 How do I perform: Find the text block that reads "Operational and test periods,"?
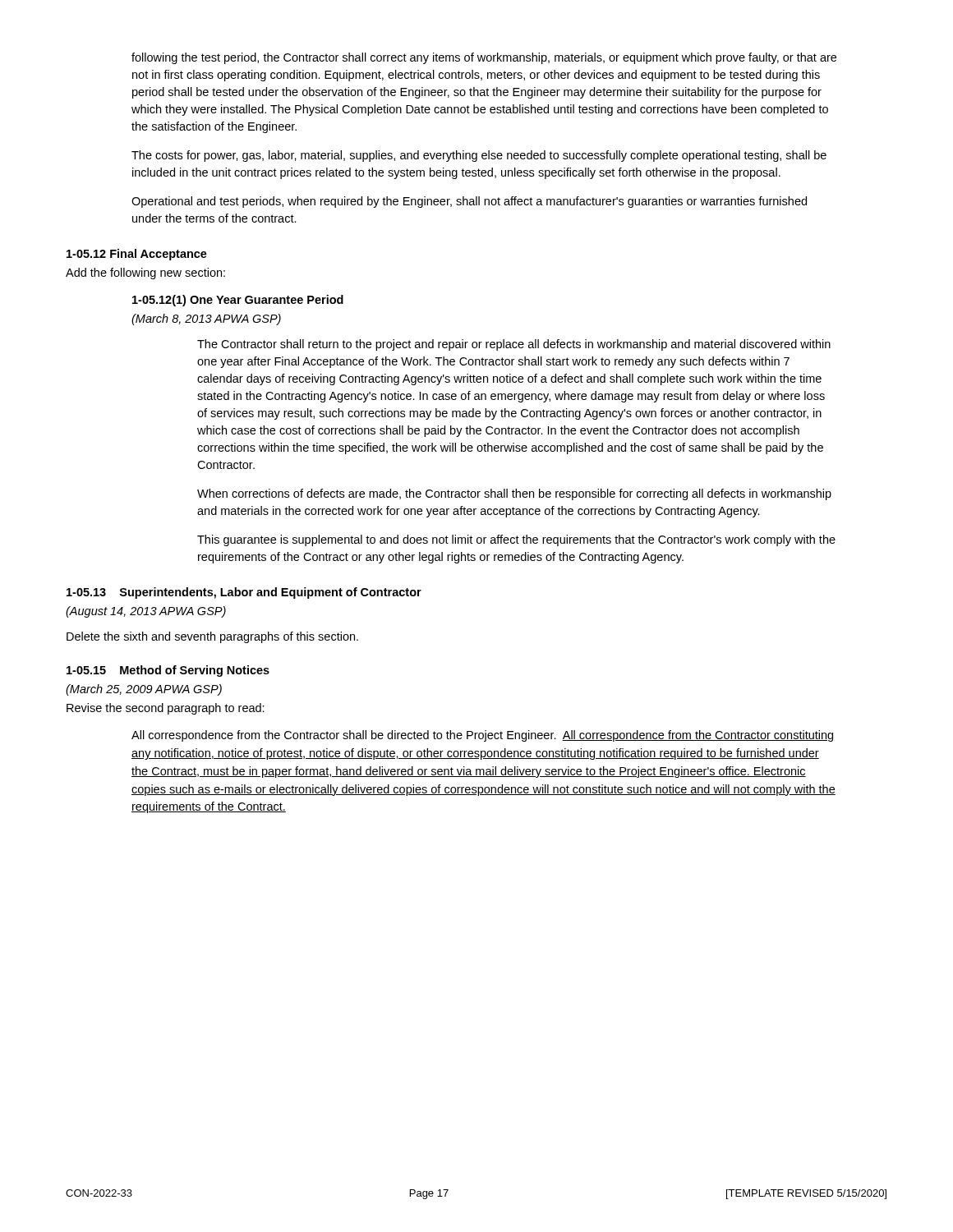pos(485,210)
